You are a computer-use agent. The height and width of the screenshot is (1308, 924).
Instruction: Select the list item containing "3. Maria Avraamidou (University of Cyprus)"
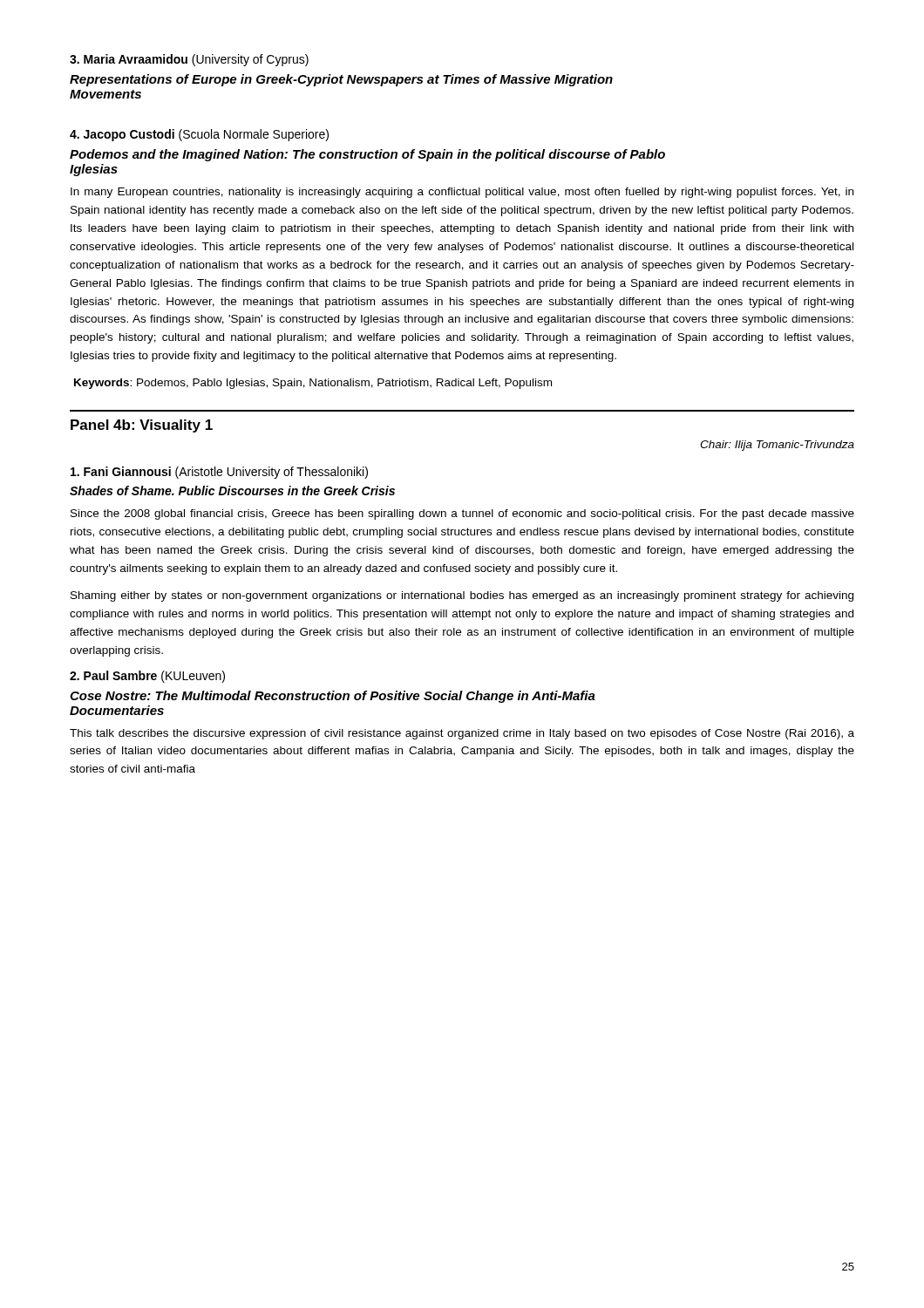(x=189, y=59)
